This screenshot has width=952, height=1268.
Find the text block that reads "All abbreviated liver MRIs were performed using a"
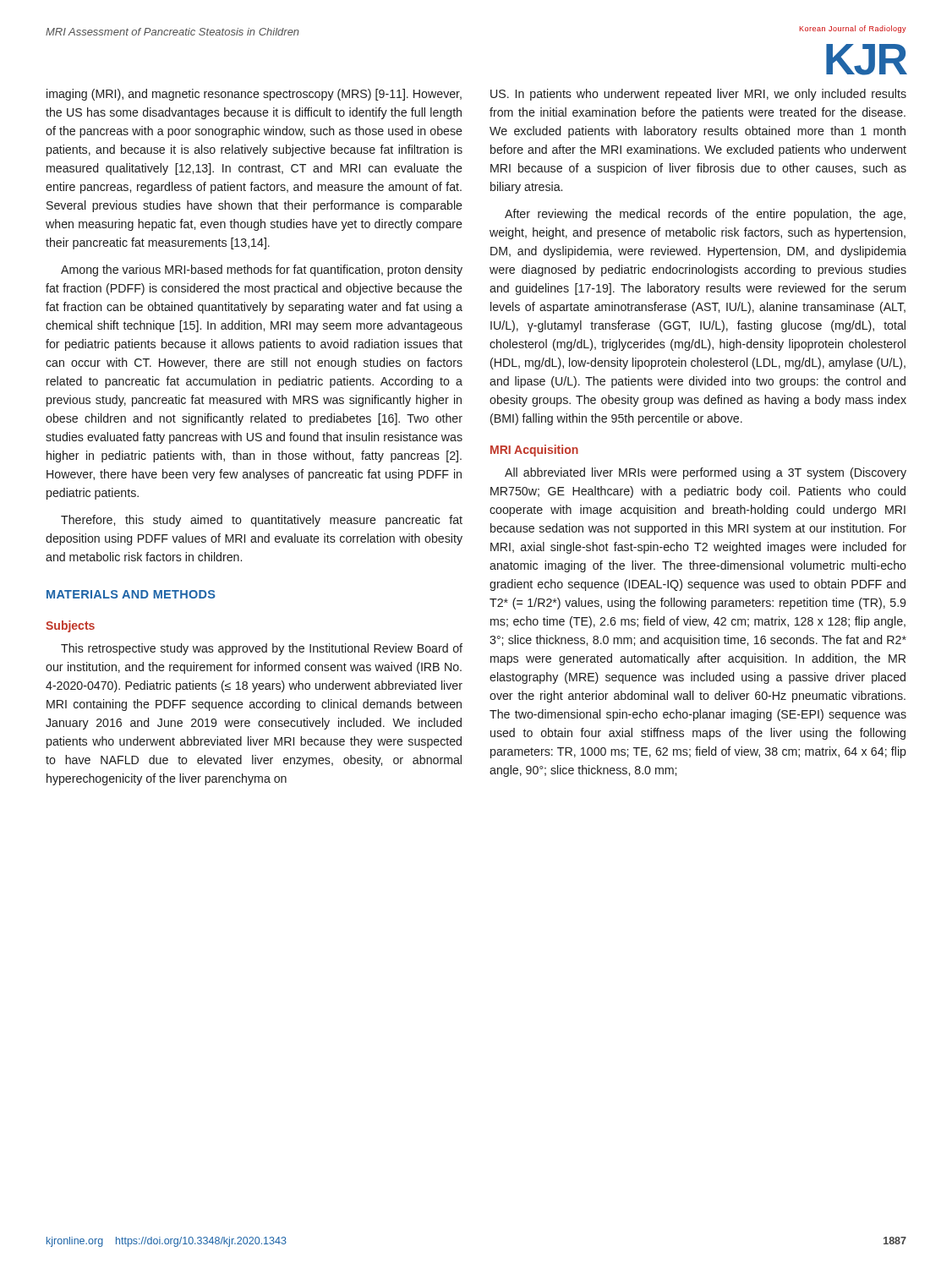(698, 621)
